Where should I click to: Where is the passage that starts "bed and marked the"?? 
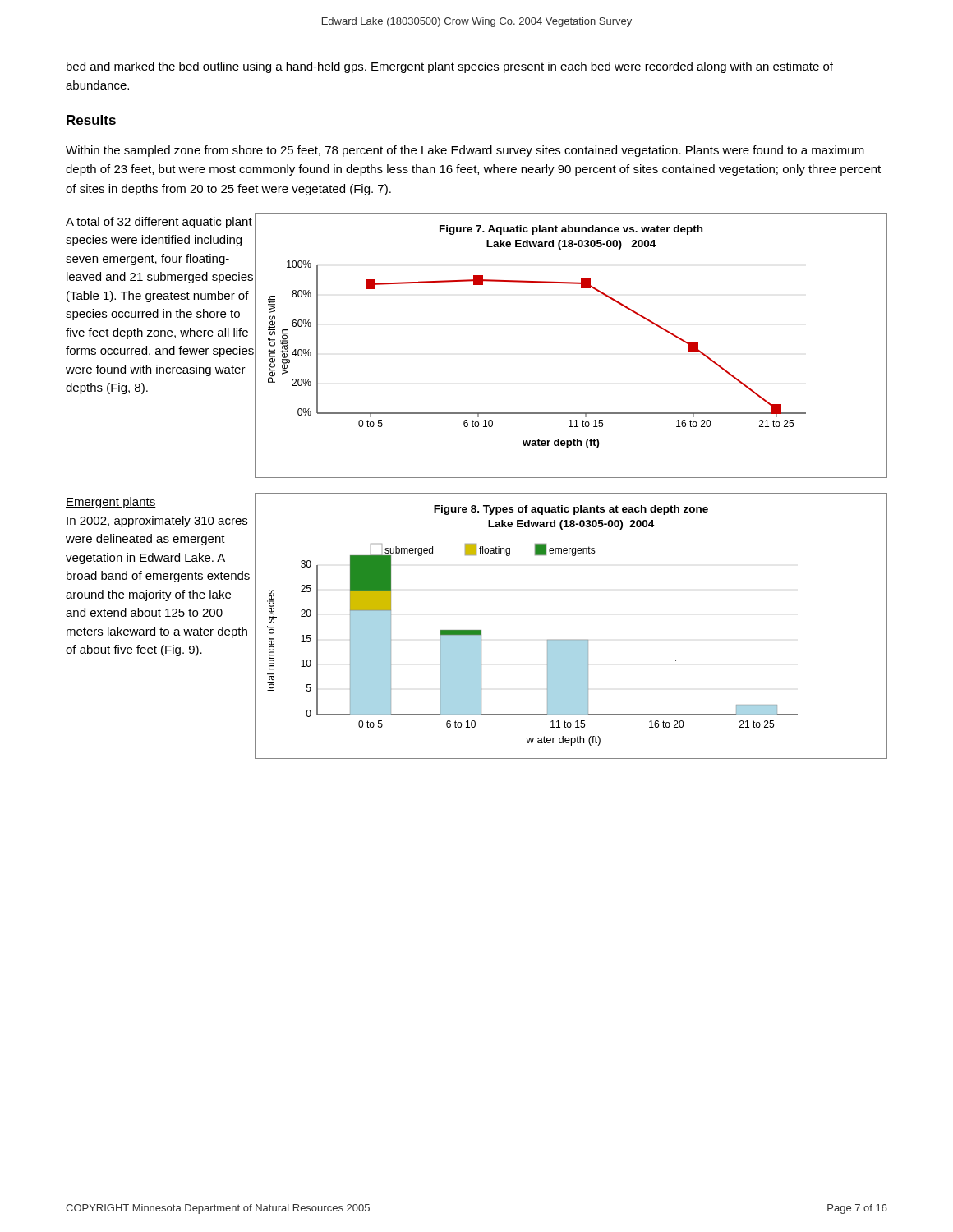pyautogui.click(x=449, y=75)
